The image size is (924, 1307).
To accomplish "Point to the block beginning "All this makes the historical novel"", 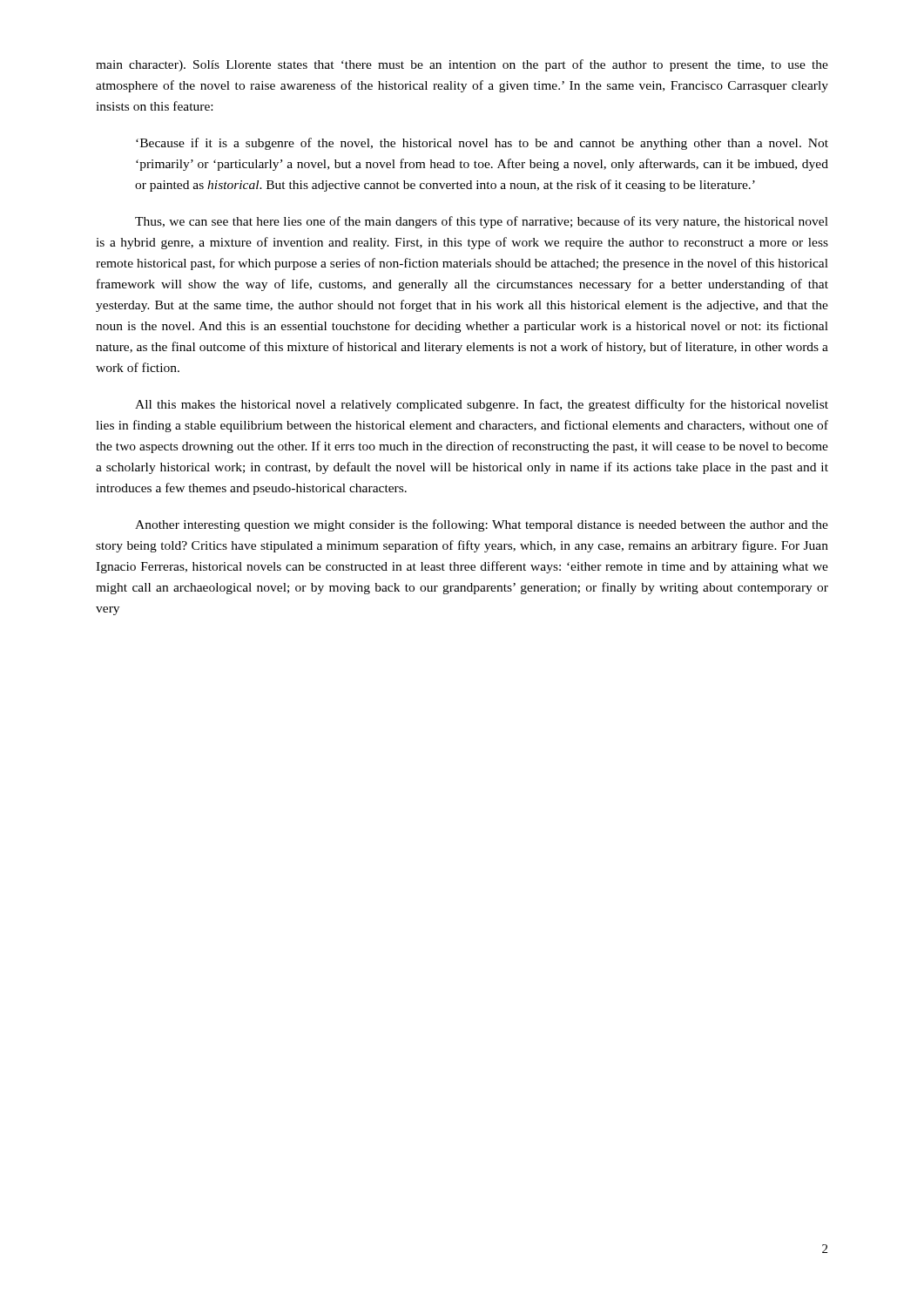I will pos(462,446).
